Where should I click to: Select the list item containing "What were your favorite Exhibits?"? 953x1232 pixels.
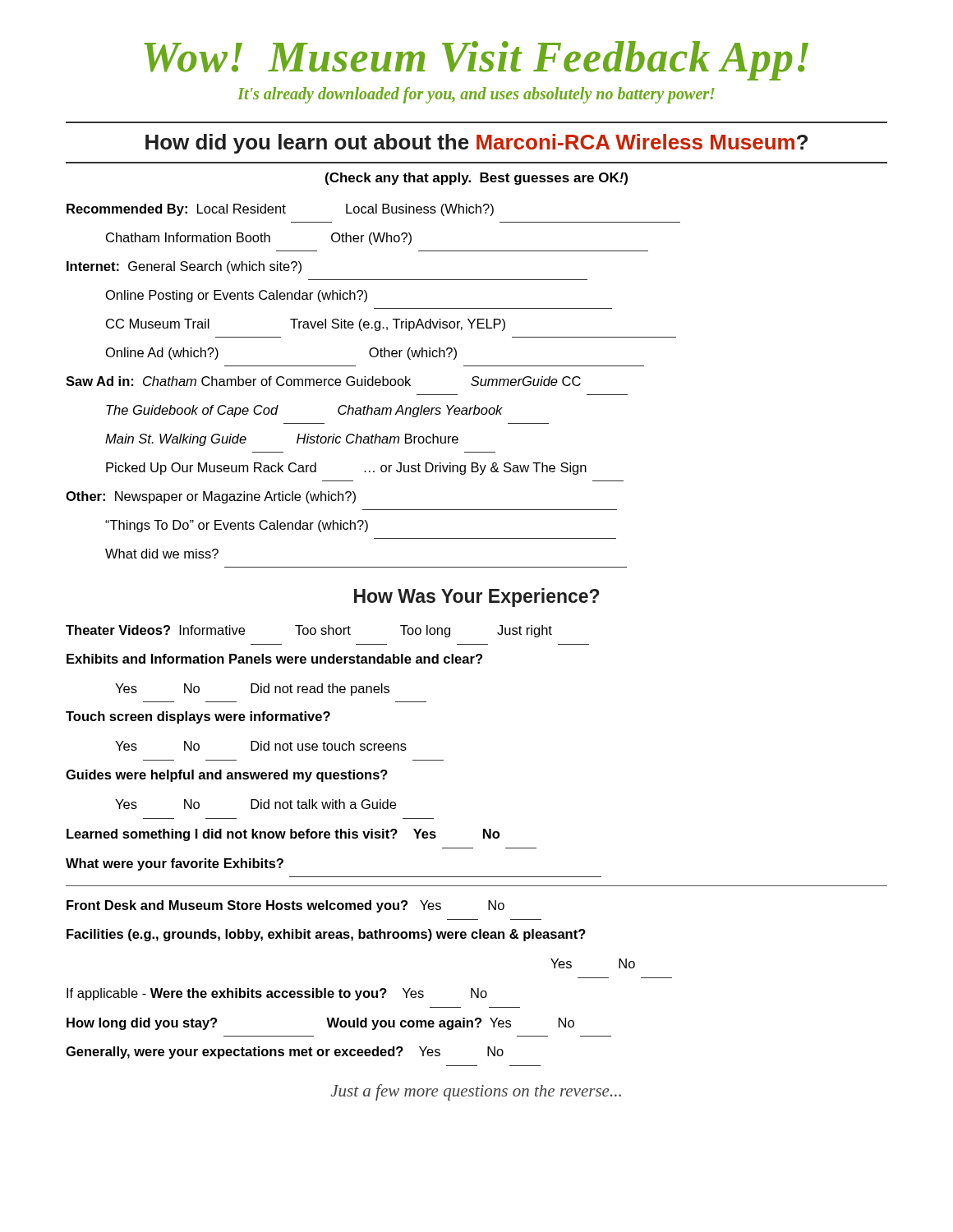click(x=175, y=864)
